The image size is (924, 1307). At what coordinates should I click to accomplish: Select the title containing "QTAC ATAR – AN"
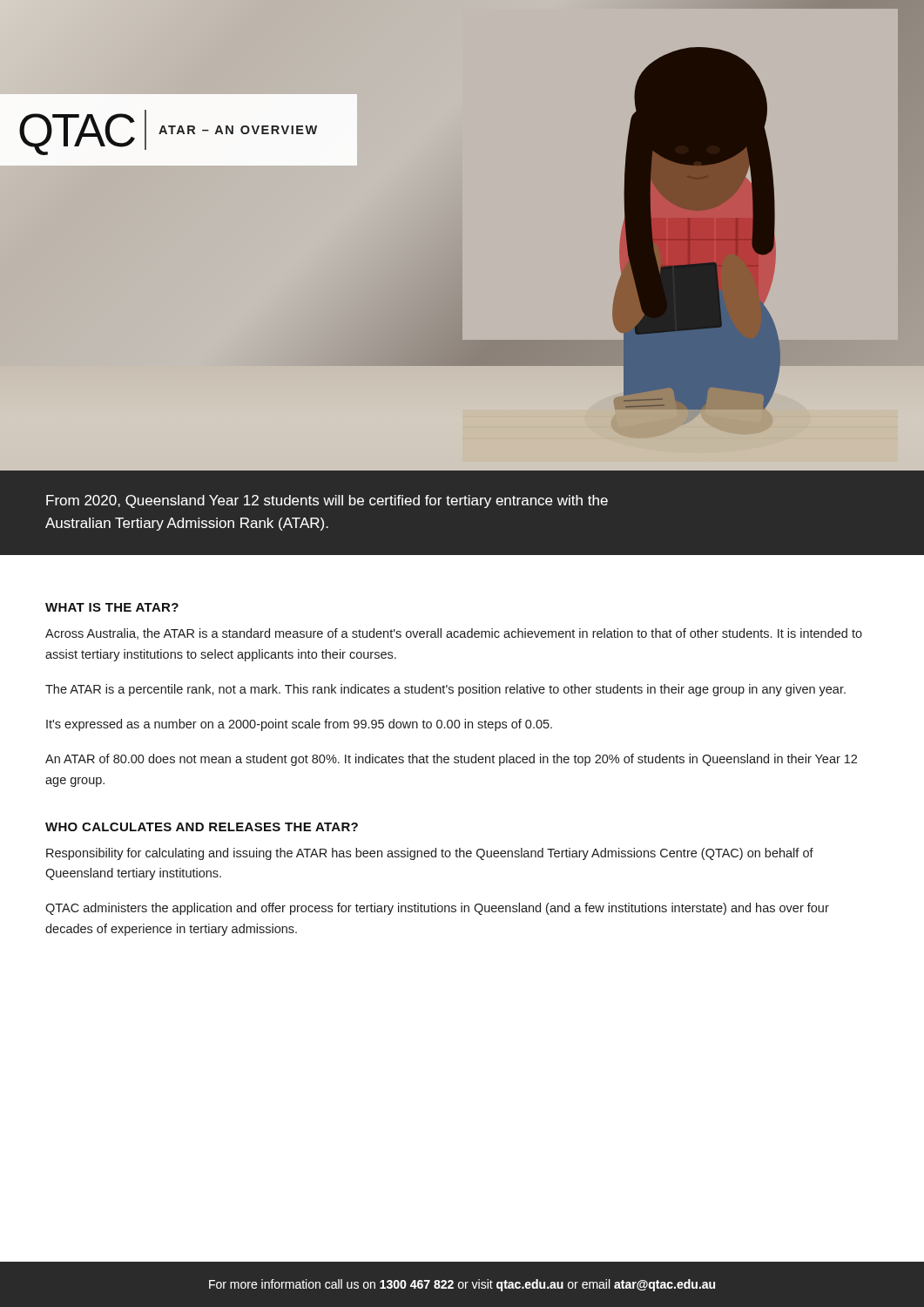168,130
